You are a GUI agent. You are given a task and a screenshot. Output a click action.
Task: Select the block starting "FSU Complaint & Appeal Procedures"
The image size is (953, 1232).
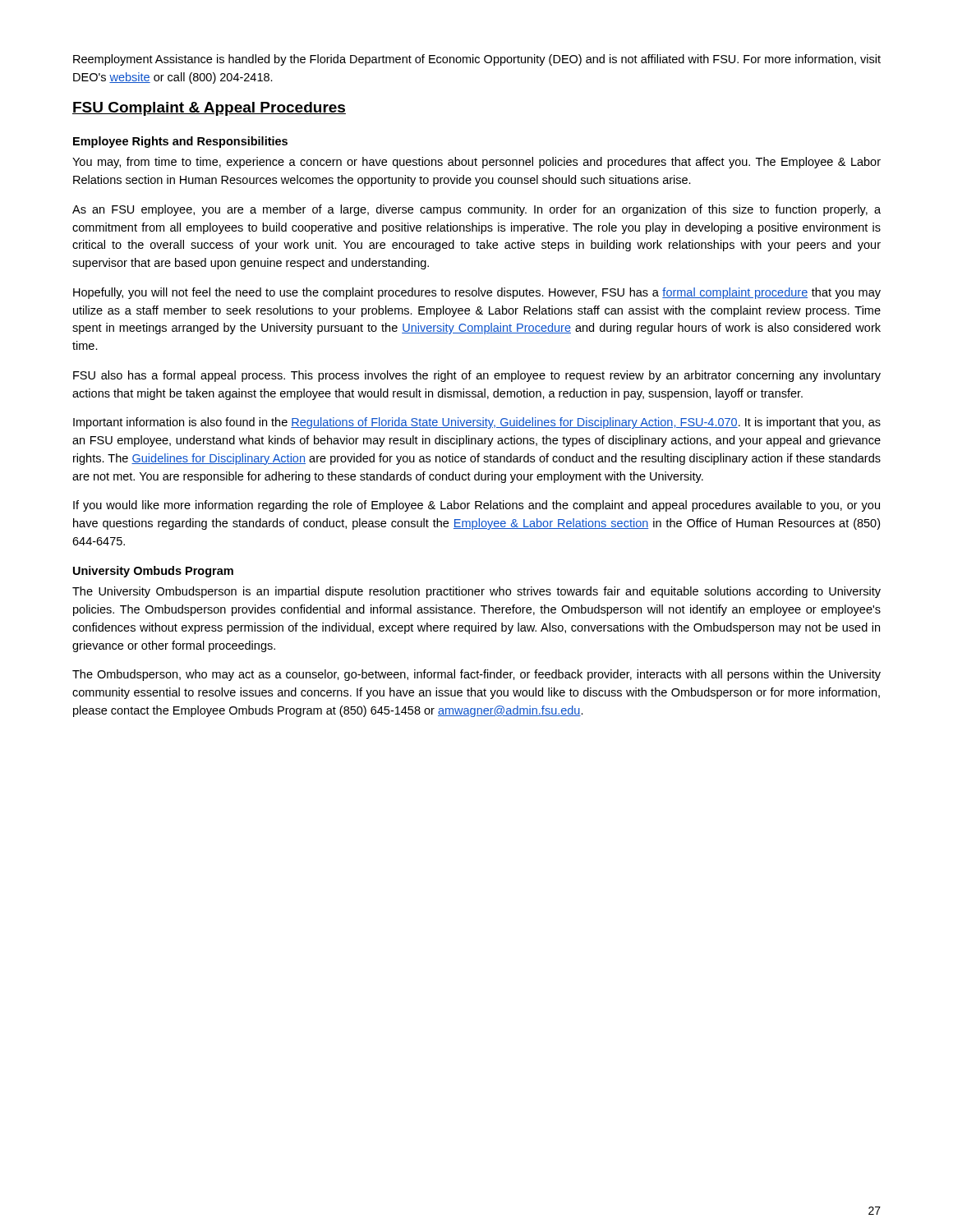click(209, 107)
